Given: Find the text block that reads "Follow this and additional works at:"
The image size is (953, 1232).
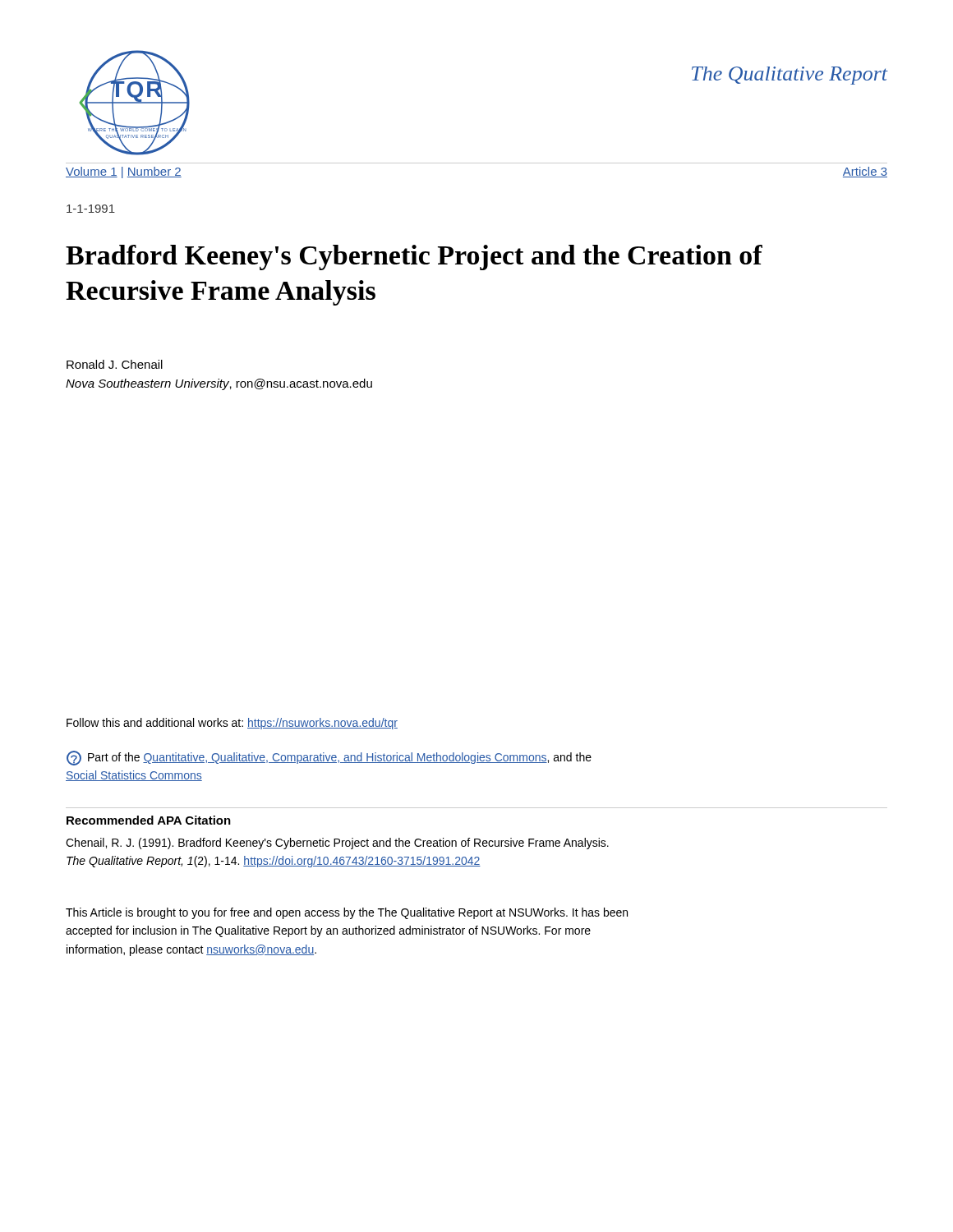Looking at the screenshot, I should pos(232,723).
